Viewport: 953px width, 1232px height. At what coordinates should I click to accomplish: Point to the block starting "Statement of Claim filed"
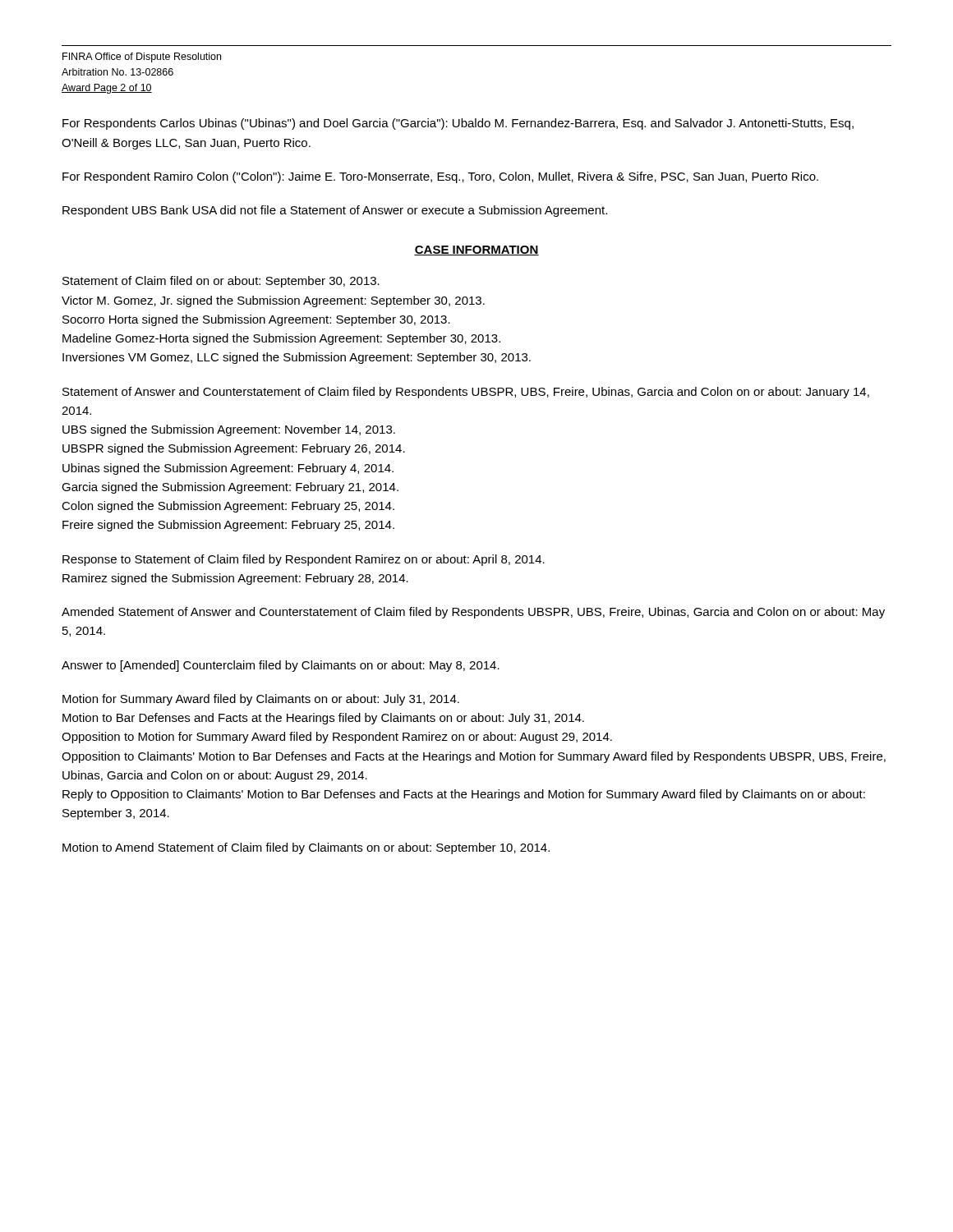click(x=297, y=319)
